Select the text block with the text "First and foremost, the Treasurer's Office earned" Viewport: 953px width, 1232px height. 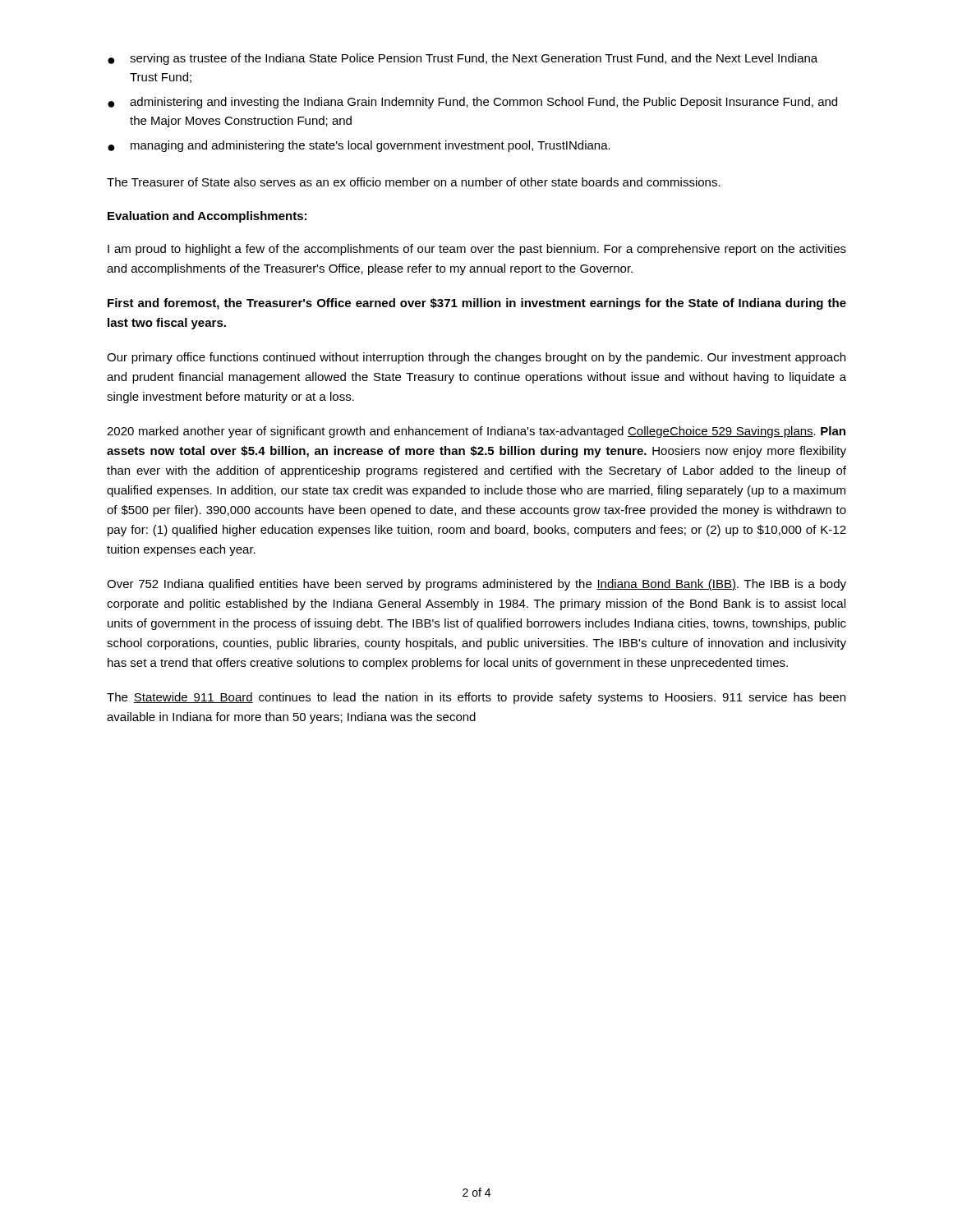[x=476, y=312]
